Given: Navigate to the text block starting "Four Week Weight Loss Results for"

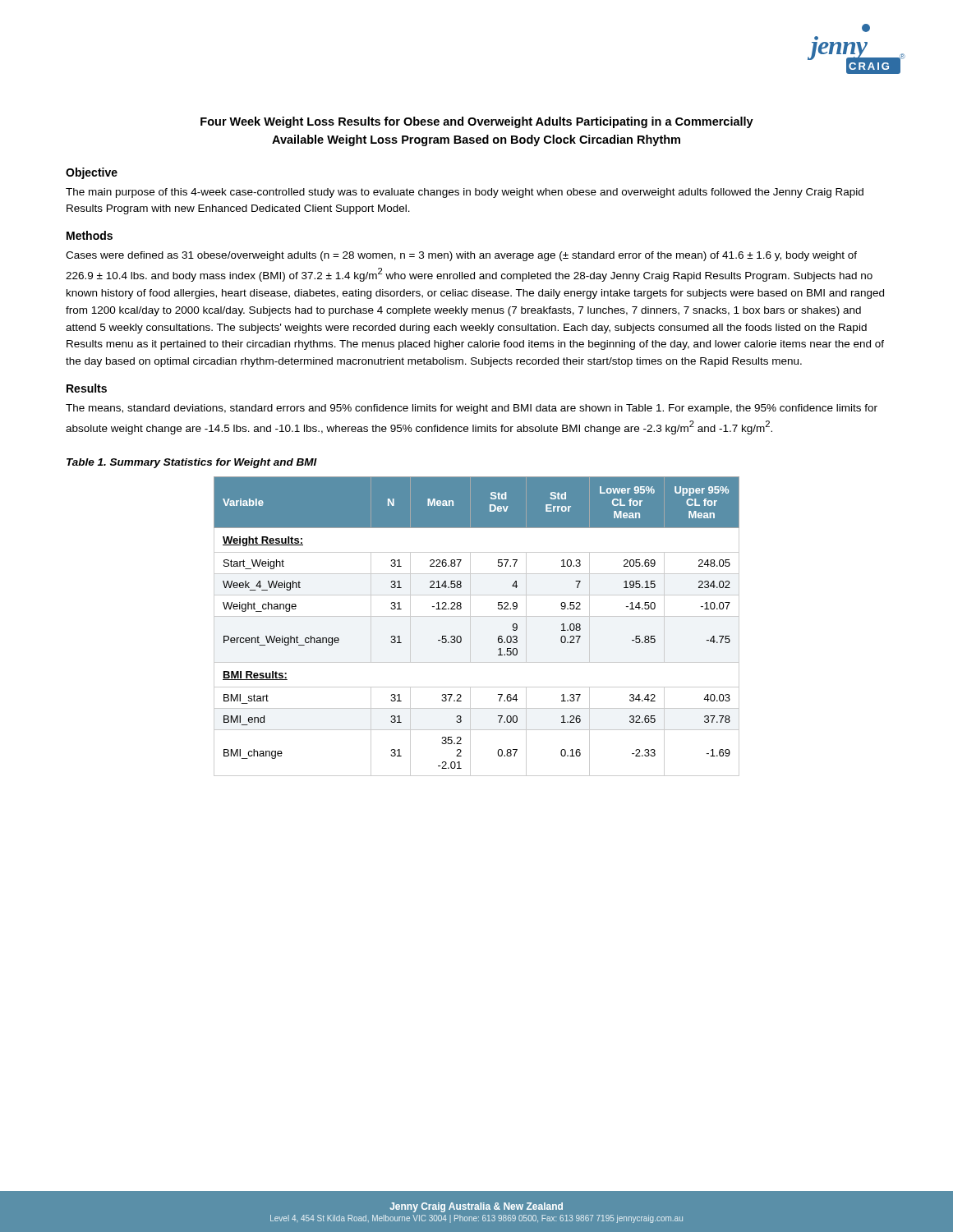Looking at the screenshot, I should pyautogui.click(x=476, y=130).
